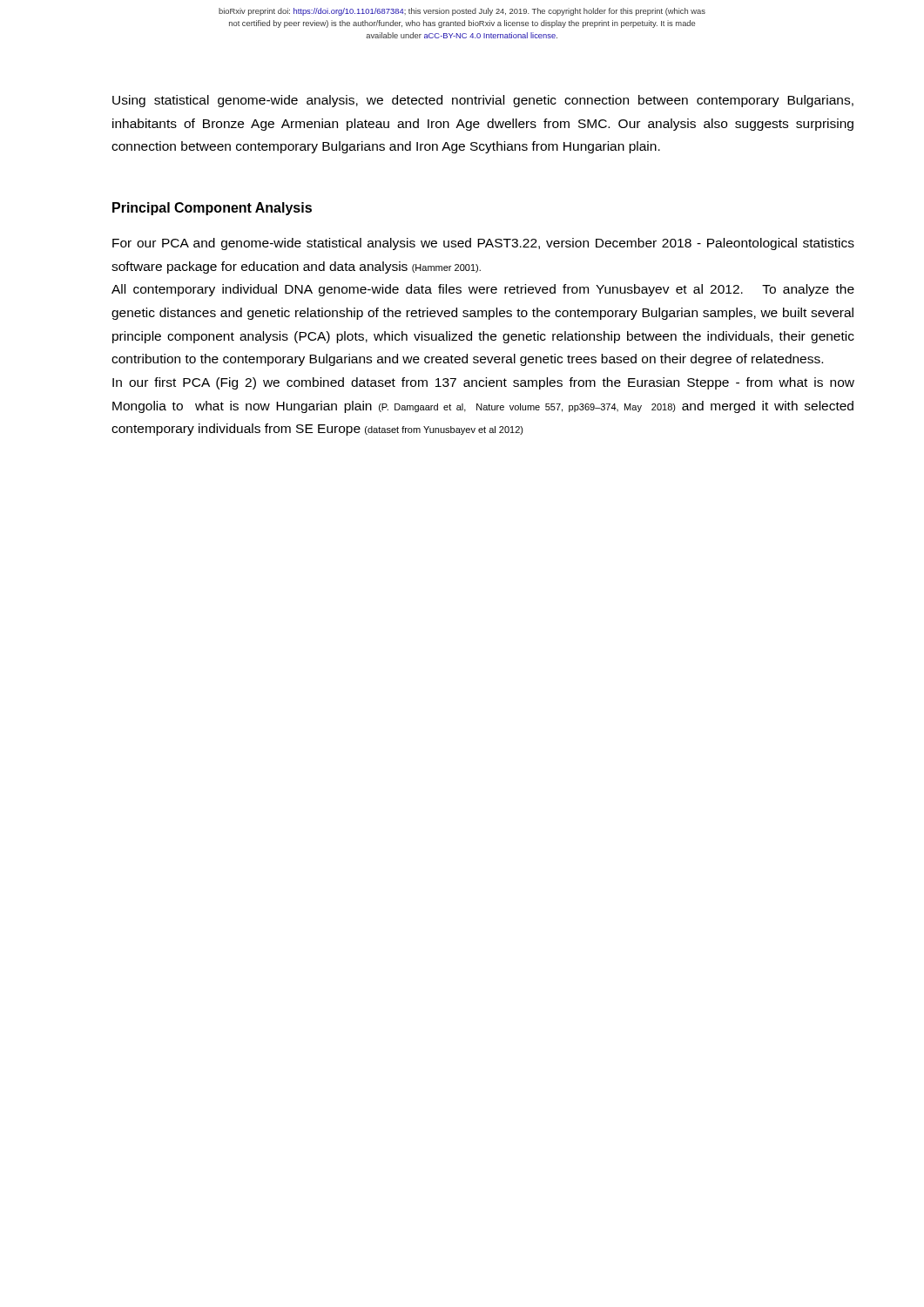The image size is (924, 1307).
Task: Locate the block of text that opens with "In our first PCA"
Action: [x=483, y=406]
